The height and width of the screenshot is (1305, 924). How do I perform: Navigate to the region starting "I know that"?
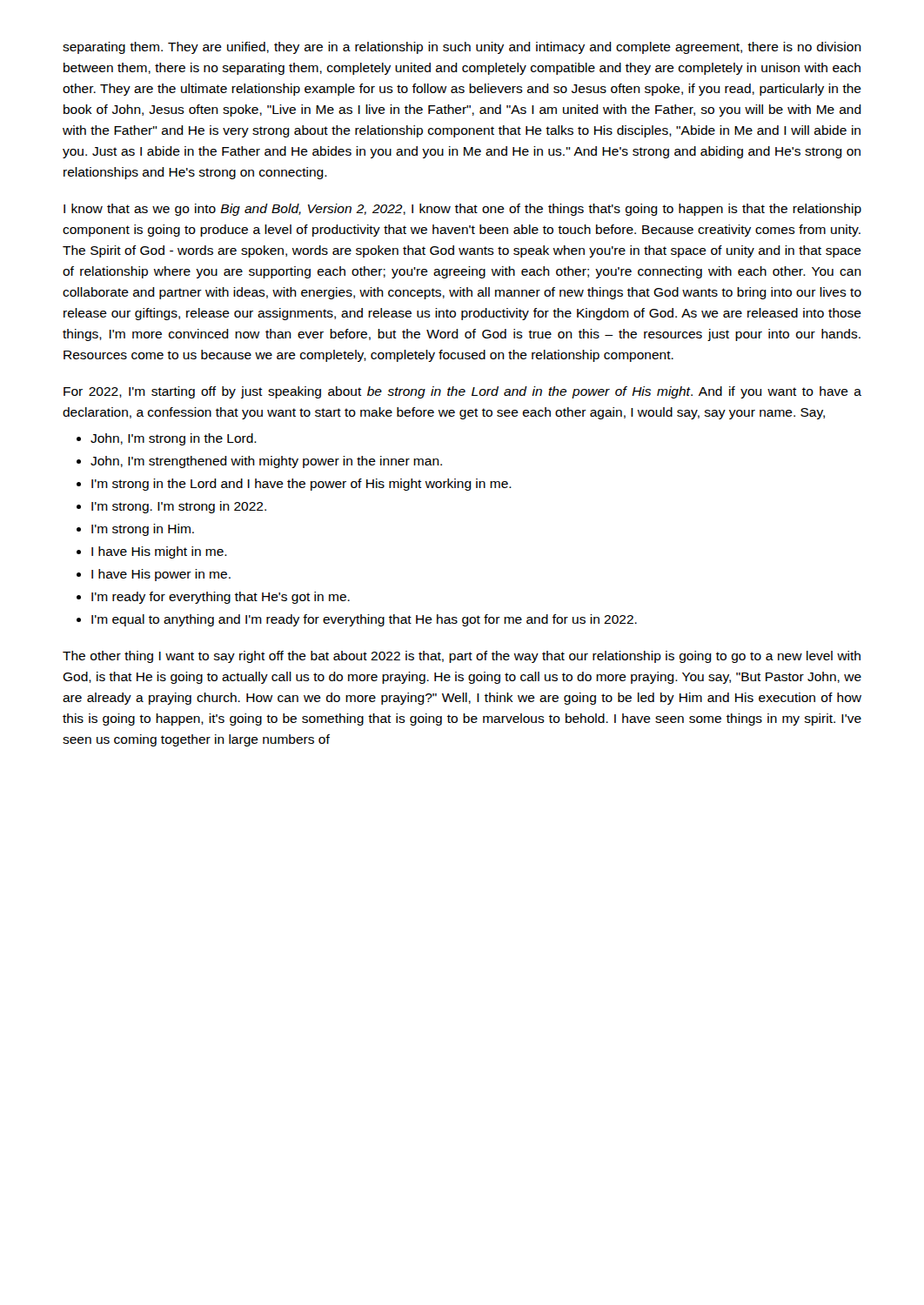tap(462, 282)
